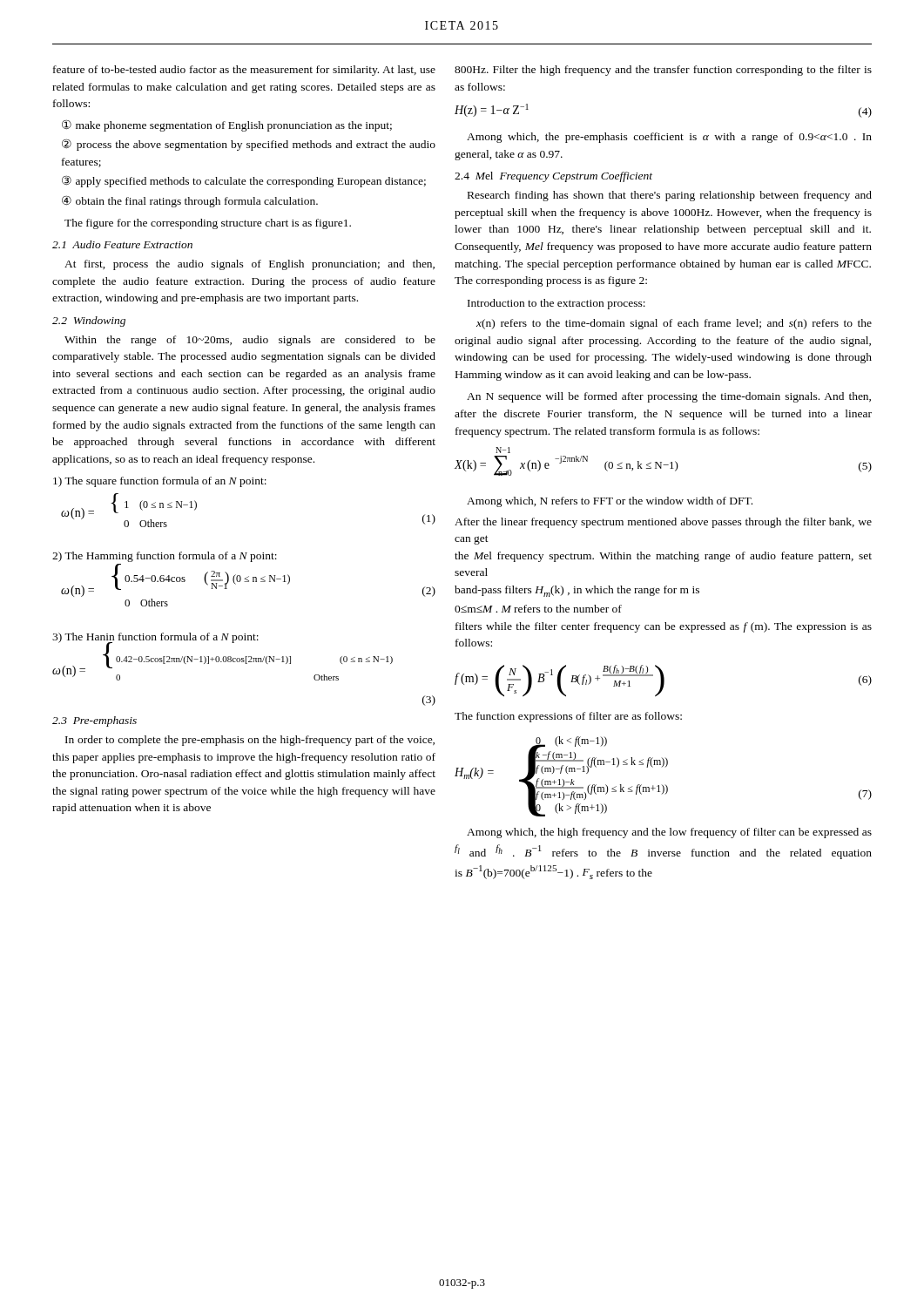924x1307 pixels.
Task: Point to the region starting "The figure for the corresponding"
Action: click(244, 222)
